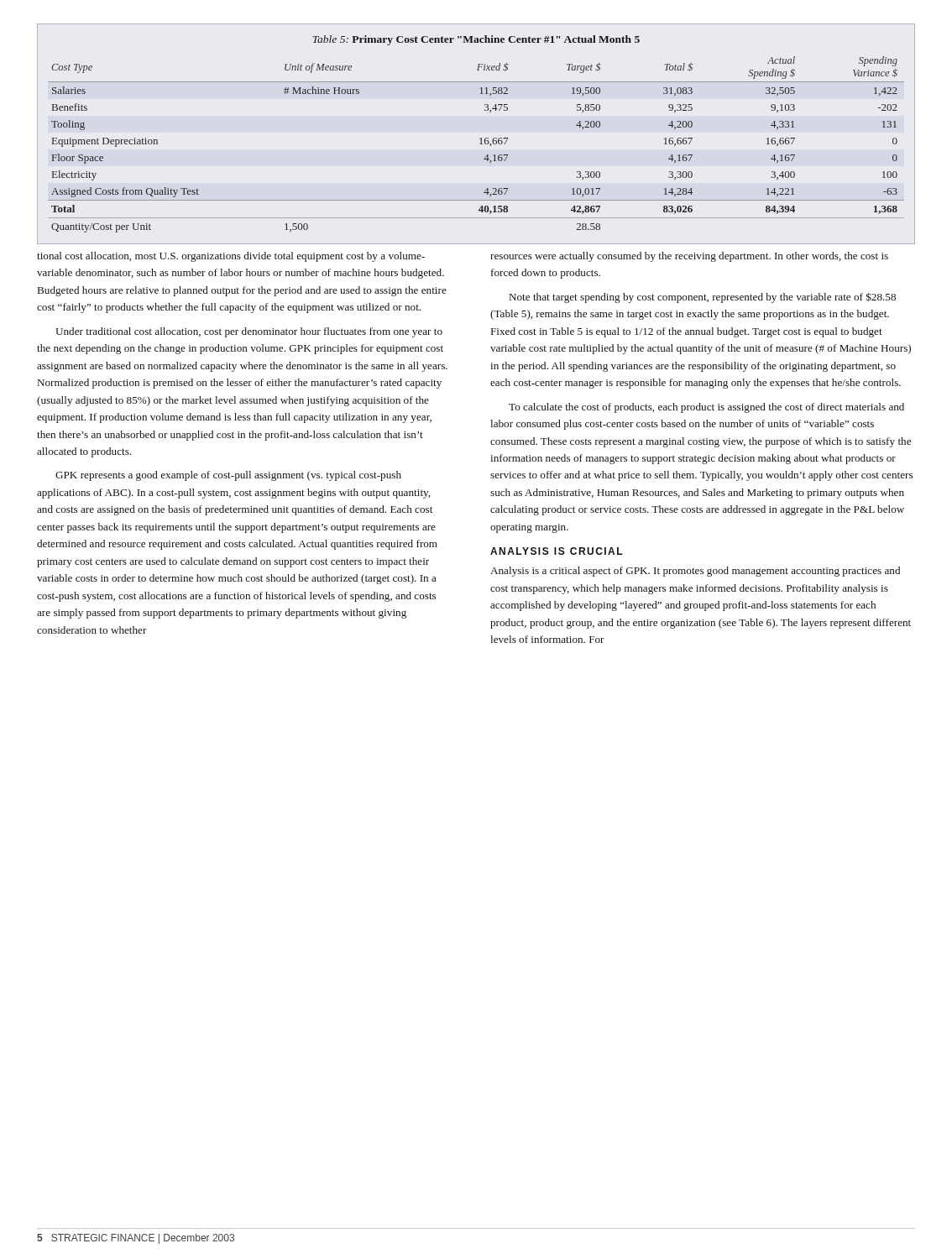Click the section header
This screenshot has width=952, height=1259.
point(557,552)
